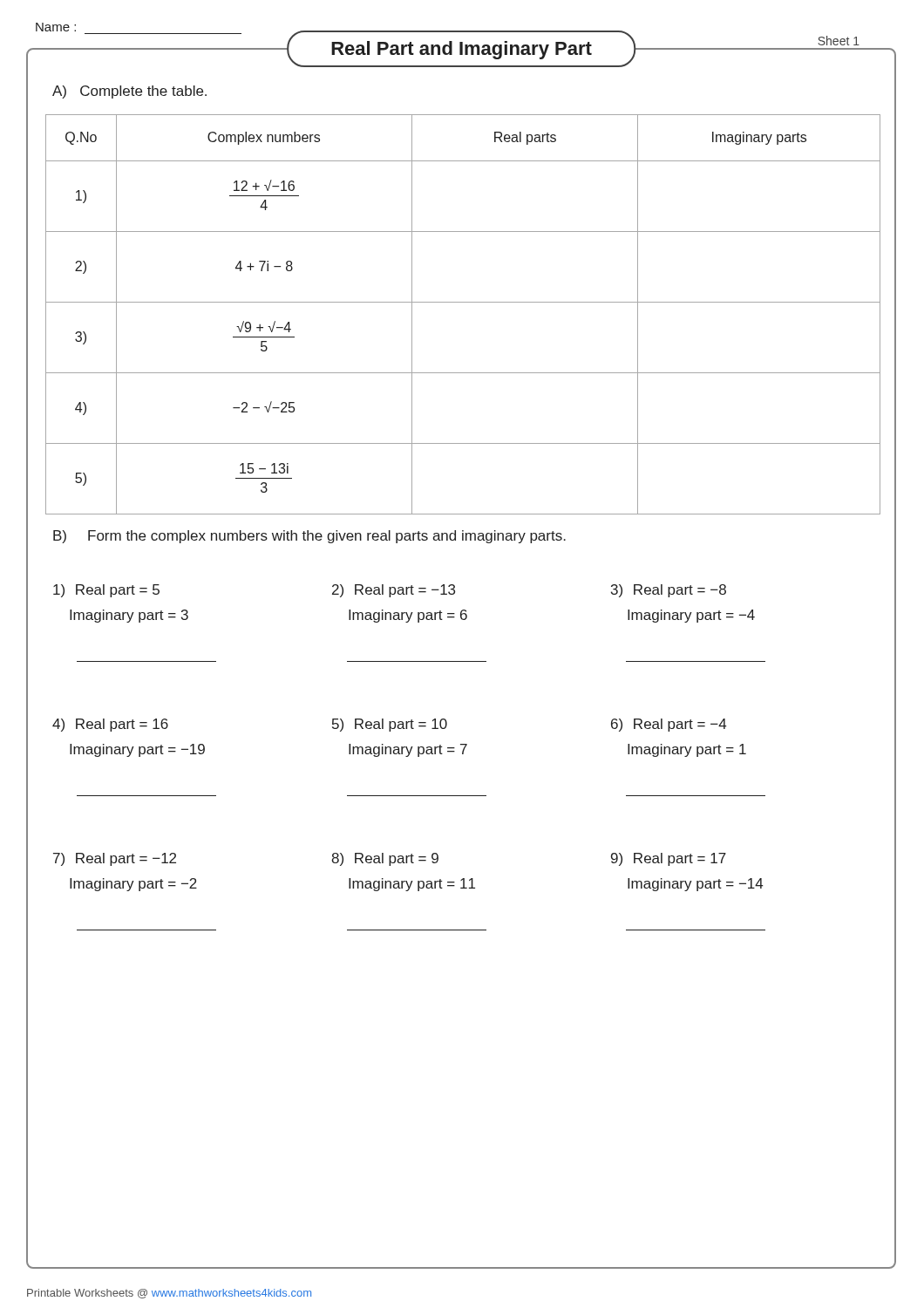924x1308 pixels.
Task: Select the text starting "Sheet 1"
Action: (838, 41)
